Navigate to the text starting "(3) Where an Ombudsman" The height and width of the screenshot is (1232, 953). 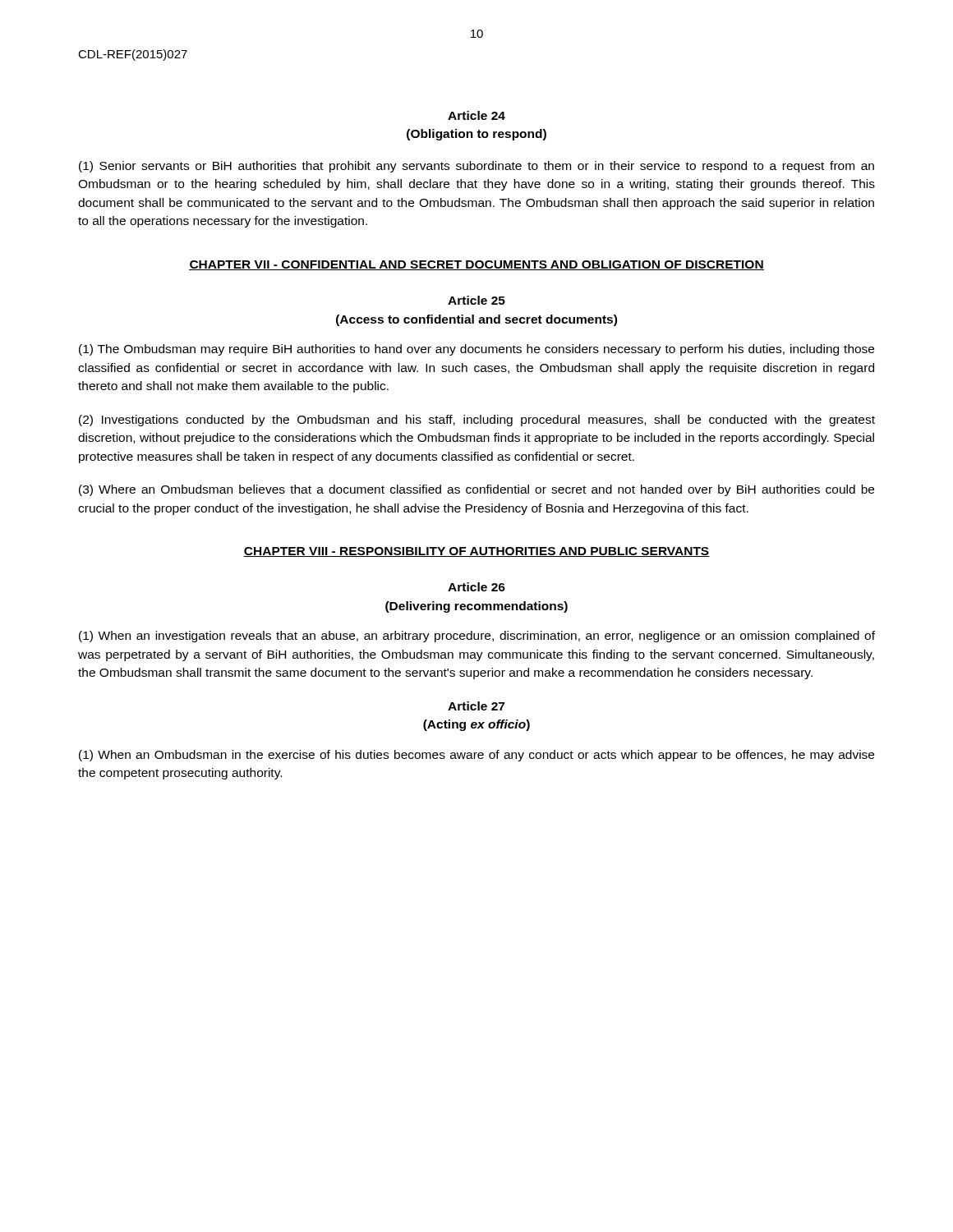tap(476, 498)
